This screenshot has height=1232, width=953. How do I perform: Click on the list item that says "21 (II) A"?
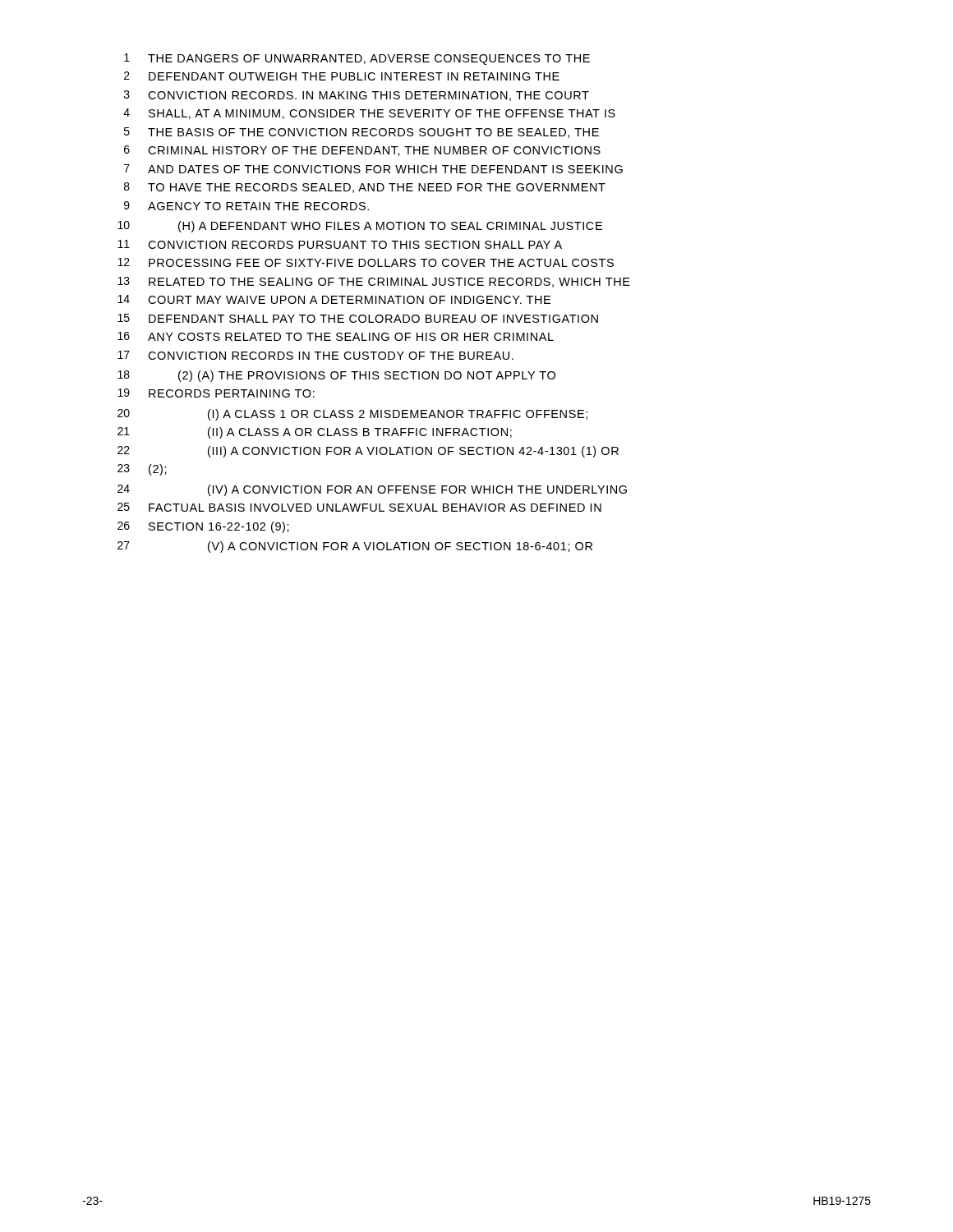pos(485,433)
